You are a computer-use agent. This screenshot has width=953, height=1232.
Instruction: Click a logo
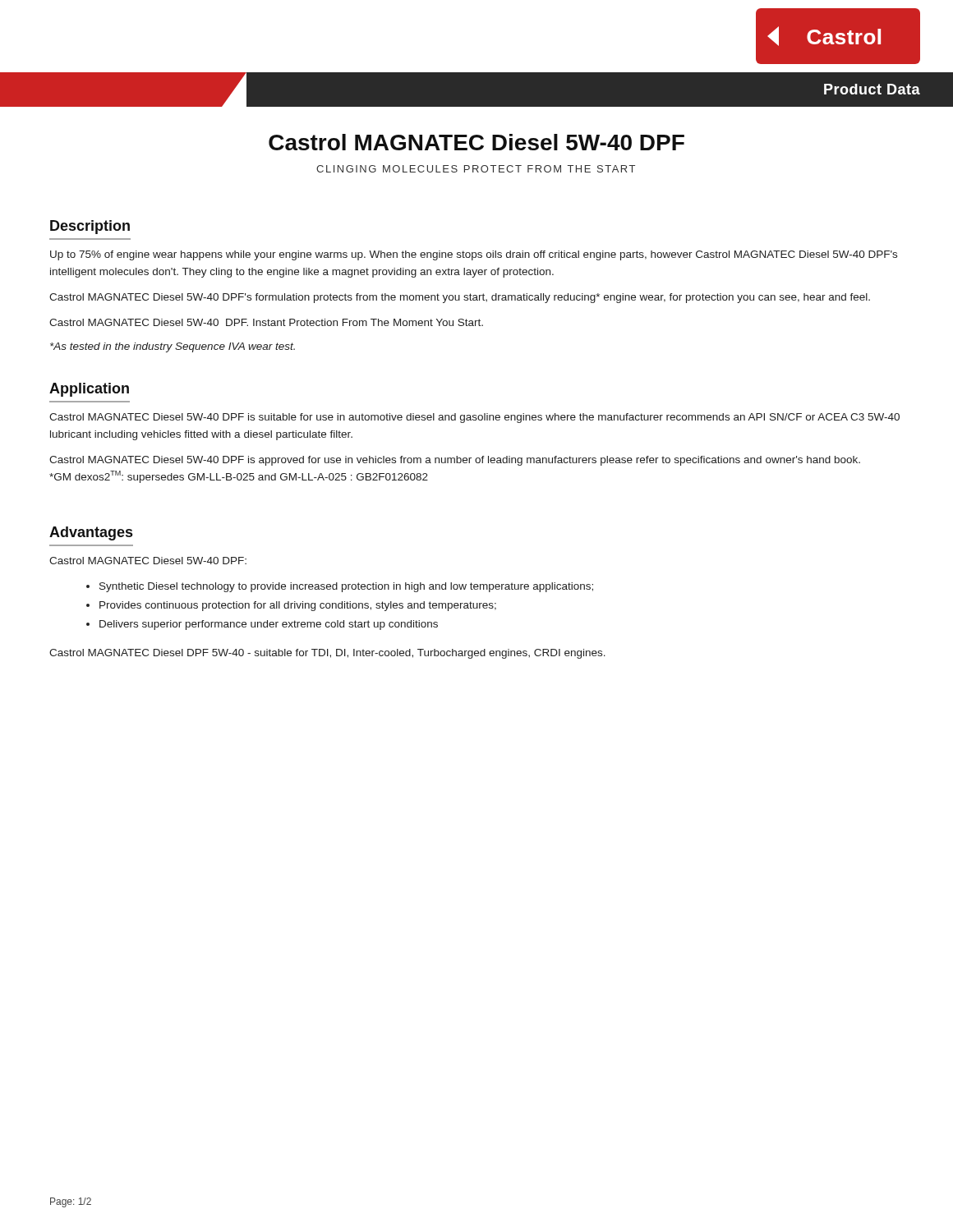838,38
